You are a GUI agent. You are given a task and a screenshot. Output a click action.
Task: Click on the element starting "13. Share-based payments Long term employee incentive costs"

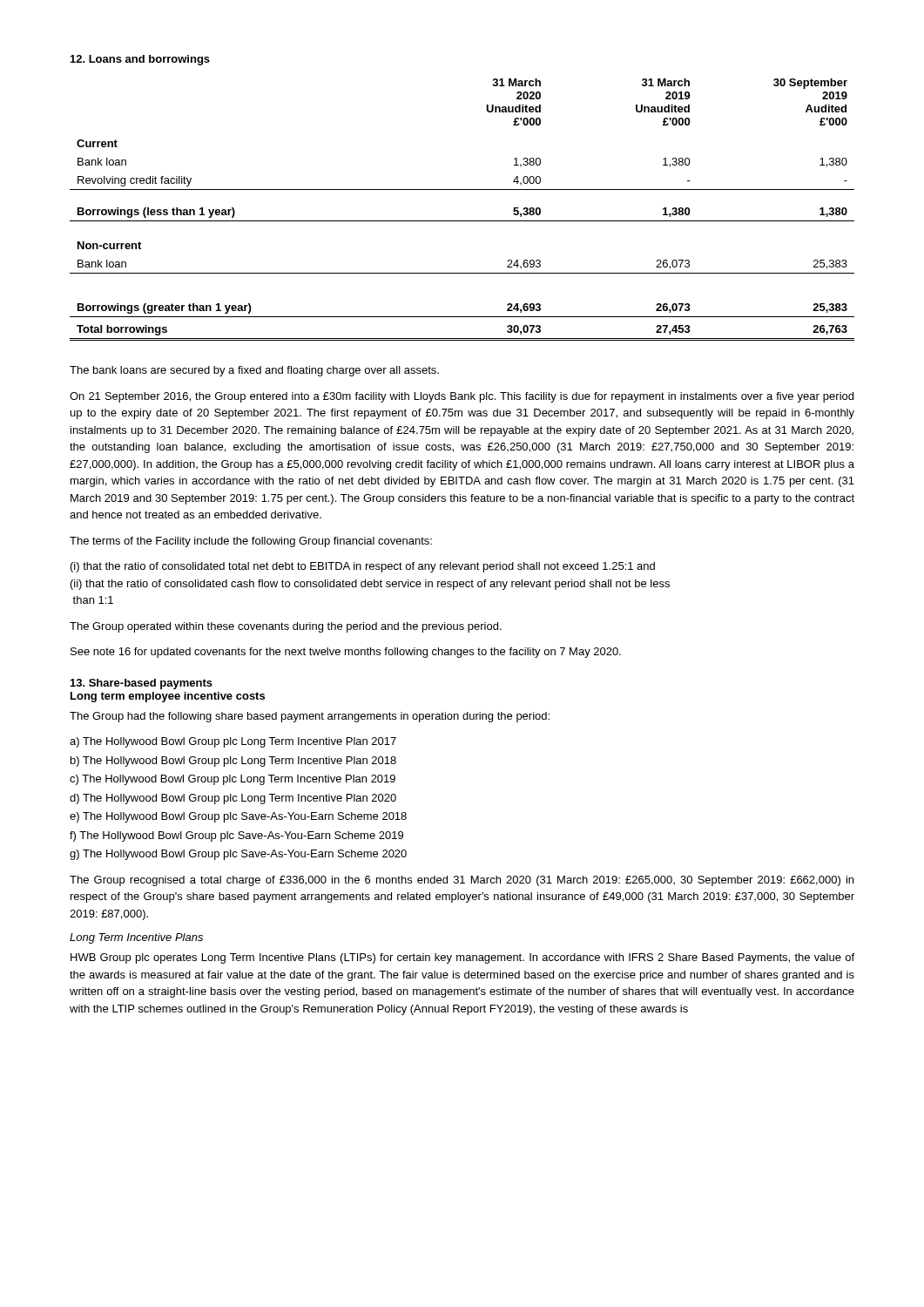pyautogui.click(x=168, y=689)
